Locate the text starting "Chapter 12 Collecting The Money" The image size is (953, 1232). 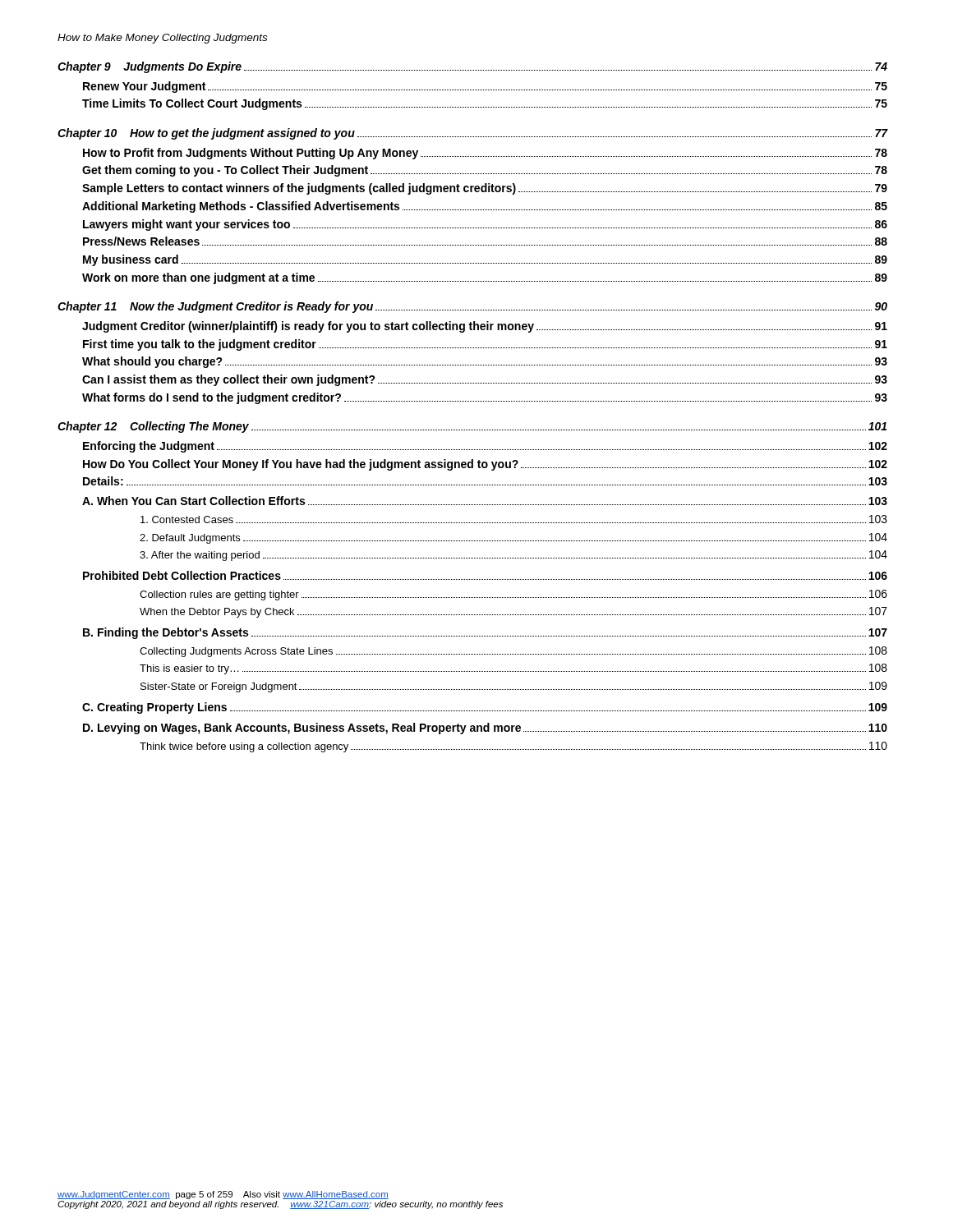click(472, 427)
